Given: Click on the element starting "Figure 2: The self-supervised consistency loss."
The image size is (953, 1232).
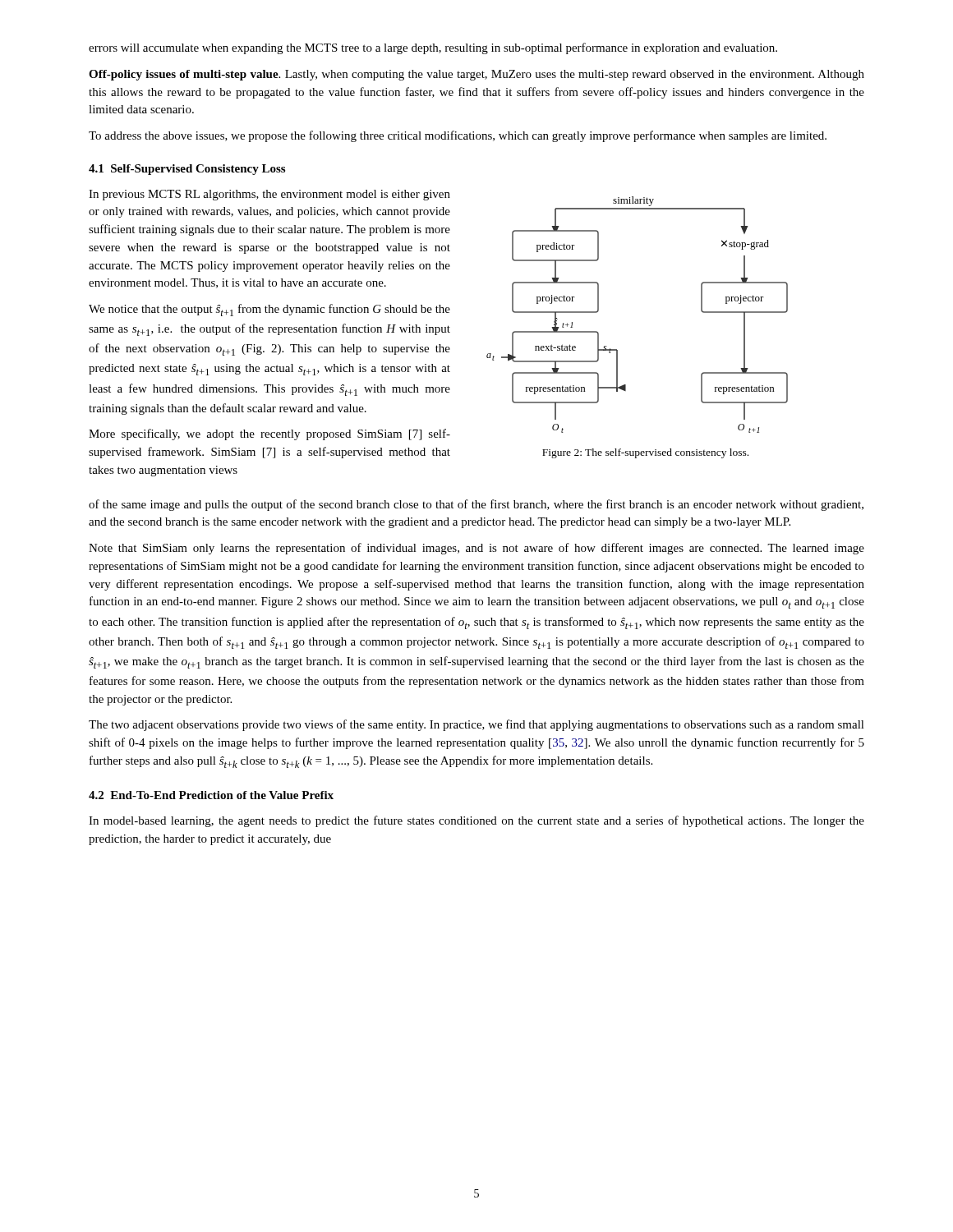Looking at the screenshot, I should click(x=646, y=452).
